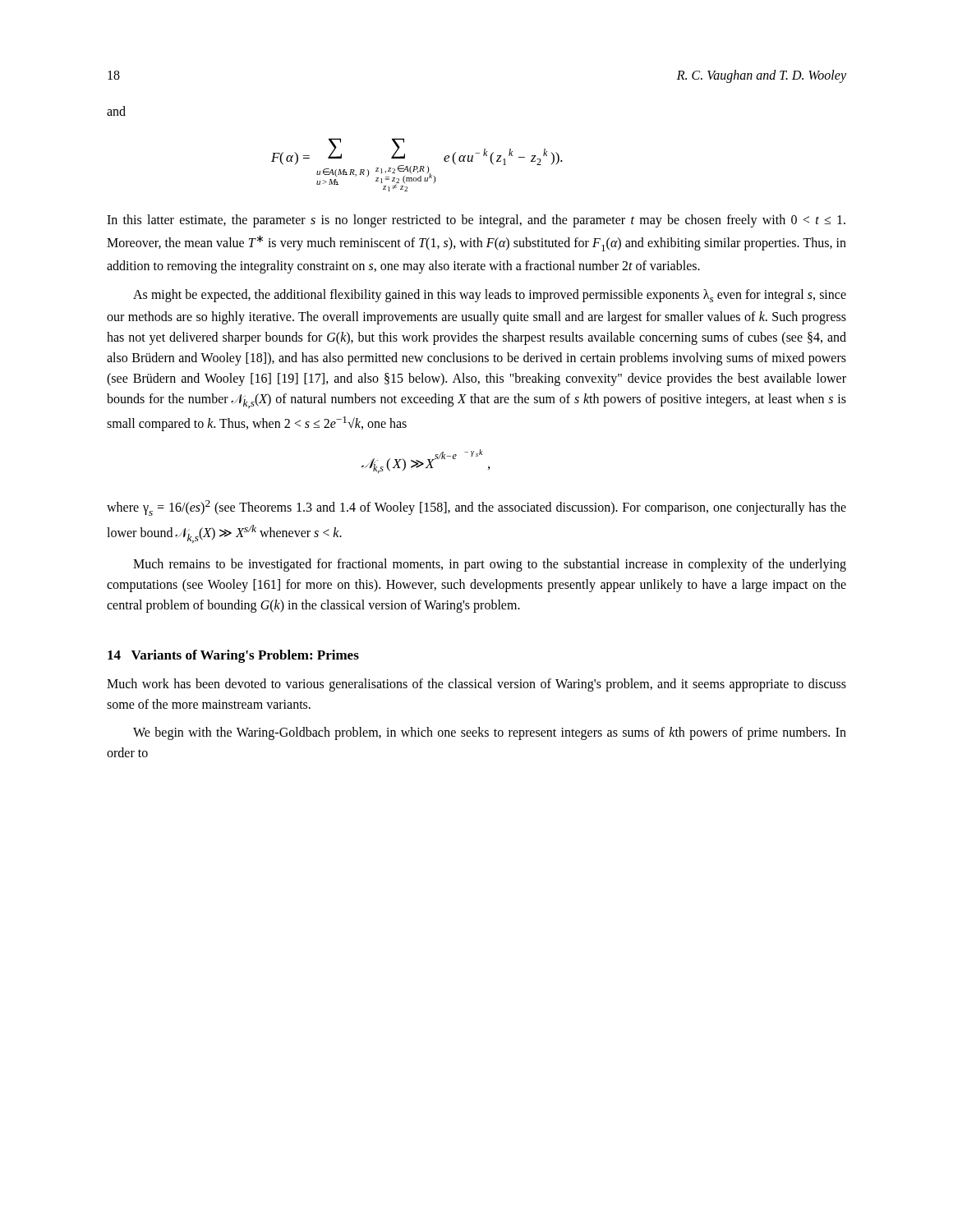Click on the formula that reads "𝒩 k,s ( X ) ≫ X s/k−e"
Image resolution: width=953 pixels, height=1232 pixels.
click(x=476, y=462)
